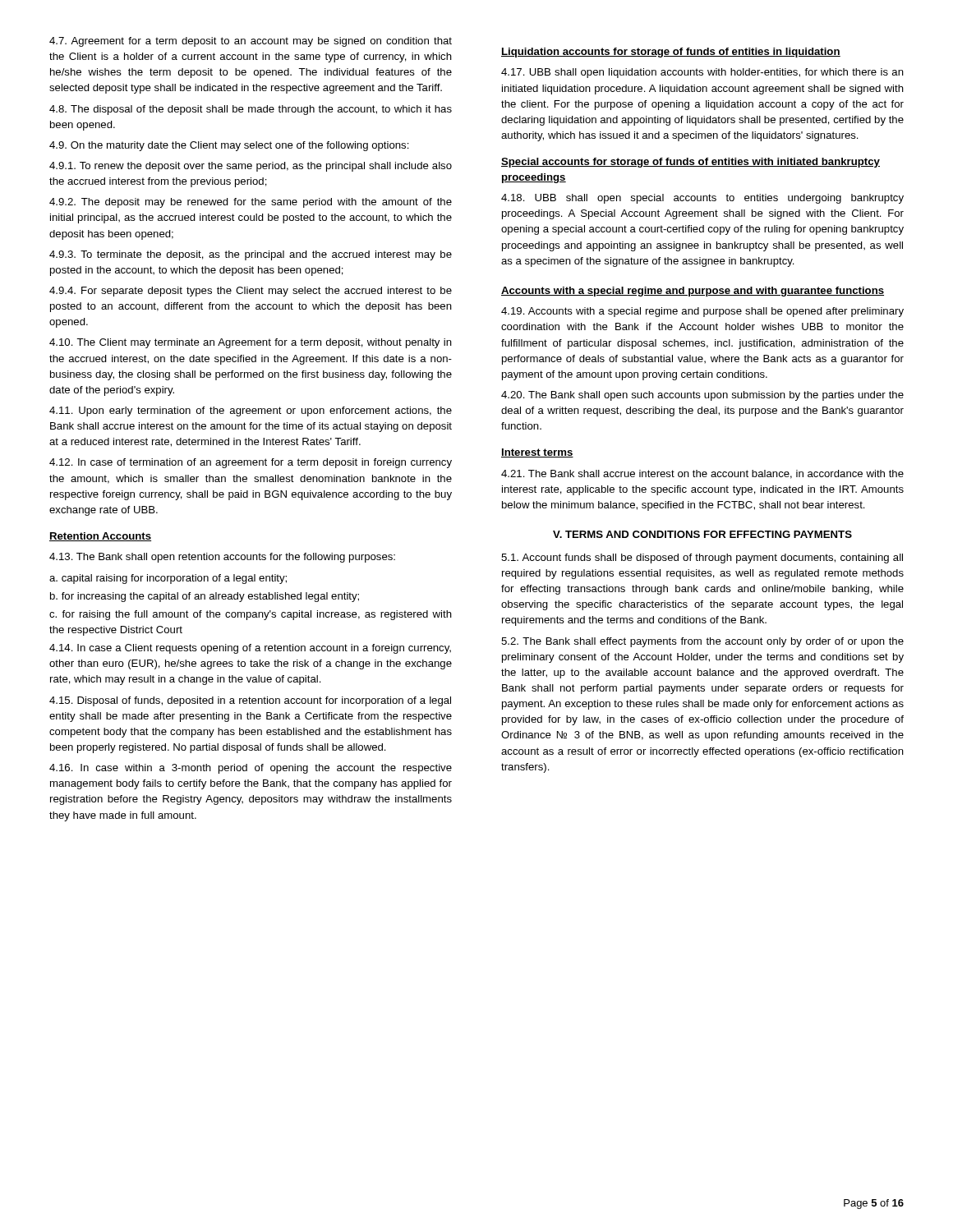Click on the text block containing "2. The Bank shall effect payments"
This screenshot has height=1232, width=953.
pos(702,704)
